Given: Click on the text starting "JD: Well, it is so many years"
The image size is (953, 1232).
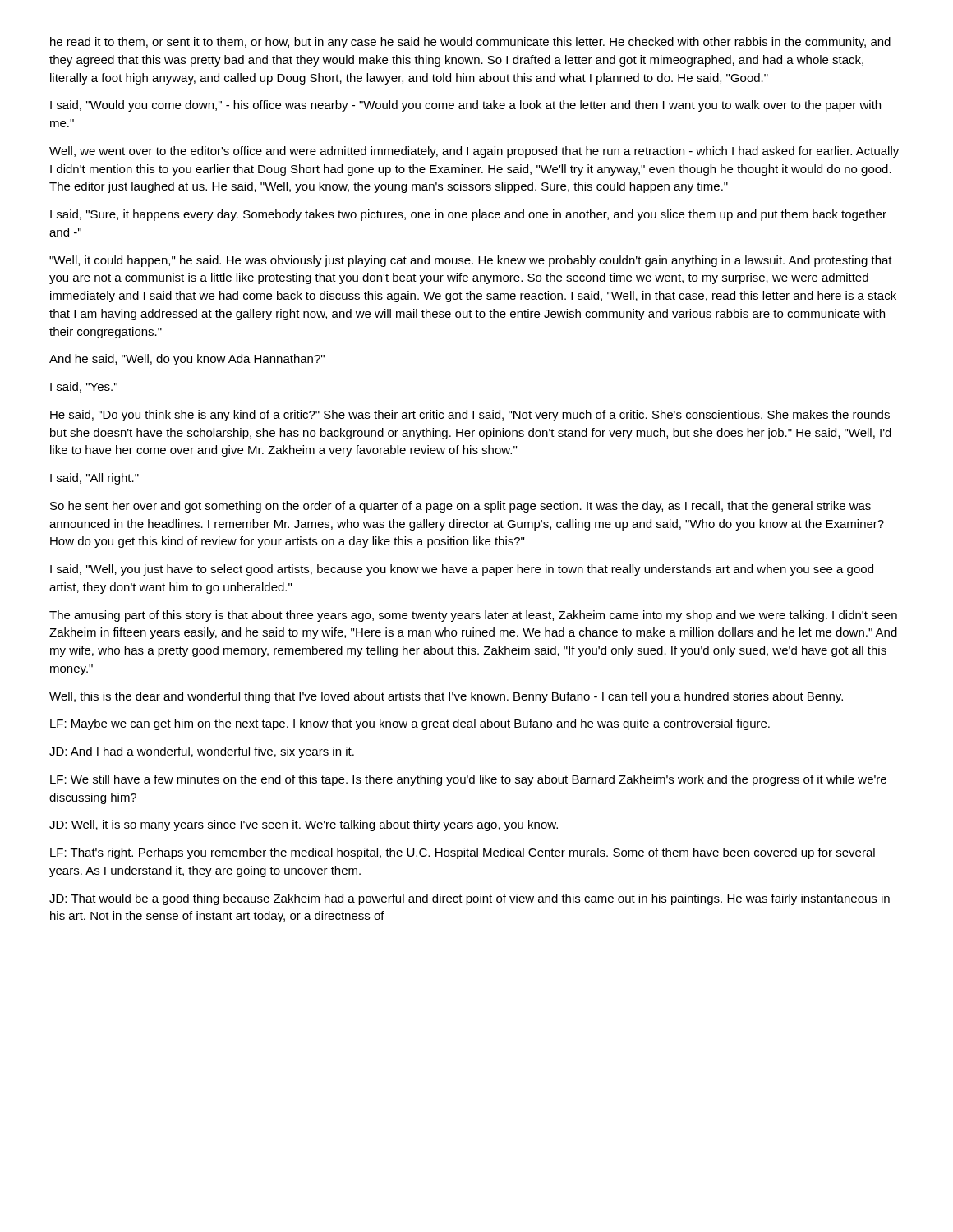Looking at the screenshot, I should point(304,824).
